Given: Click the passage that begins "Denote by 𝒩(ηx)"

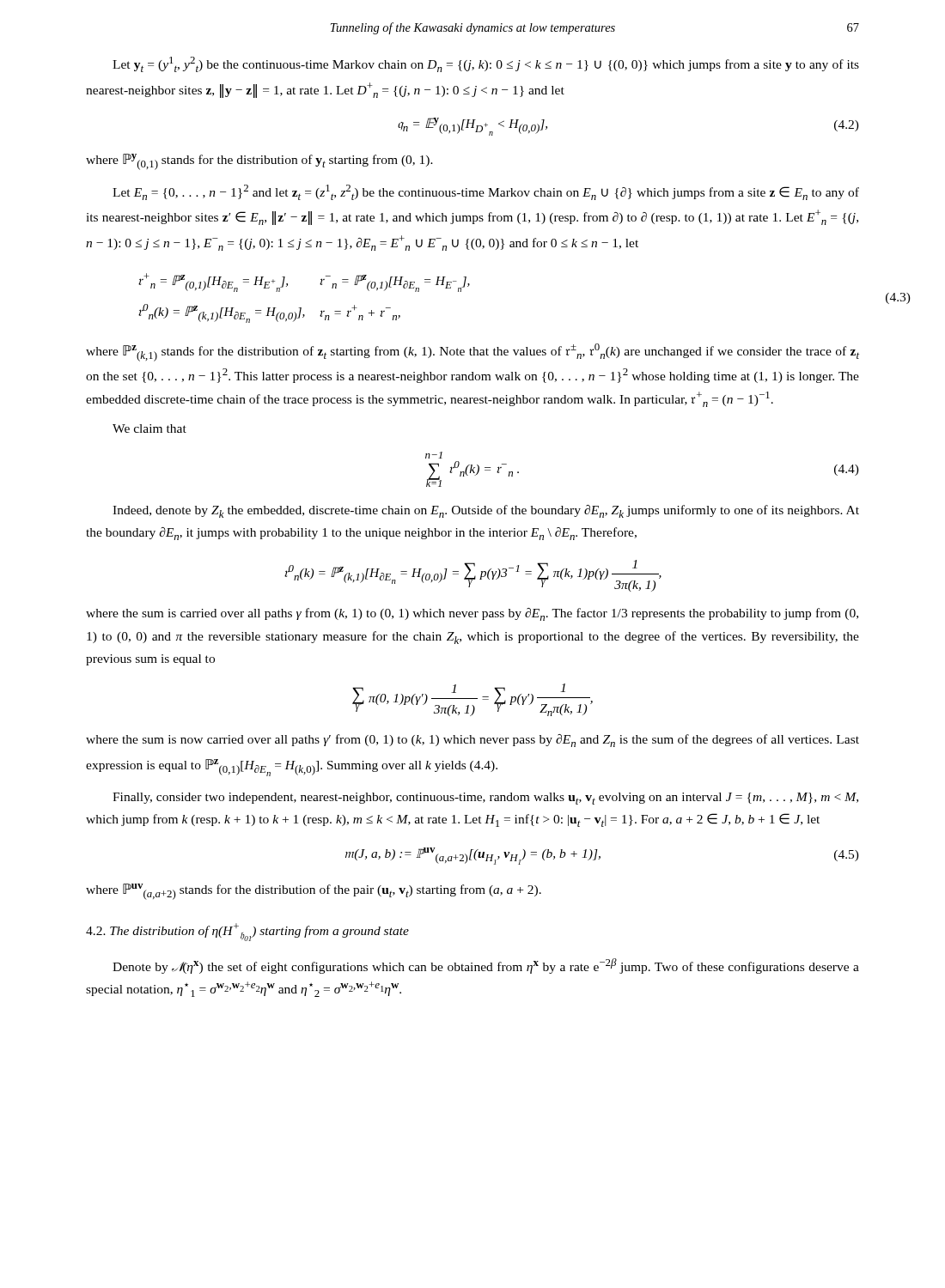Looking at the screenshot, I should pyautogui.click(x=472, y=978).
